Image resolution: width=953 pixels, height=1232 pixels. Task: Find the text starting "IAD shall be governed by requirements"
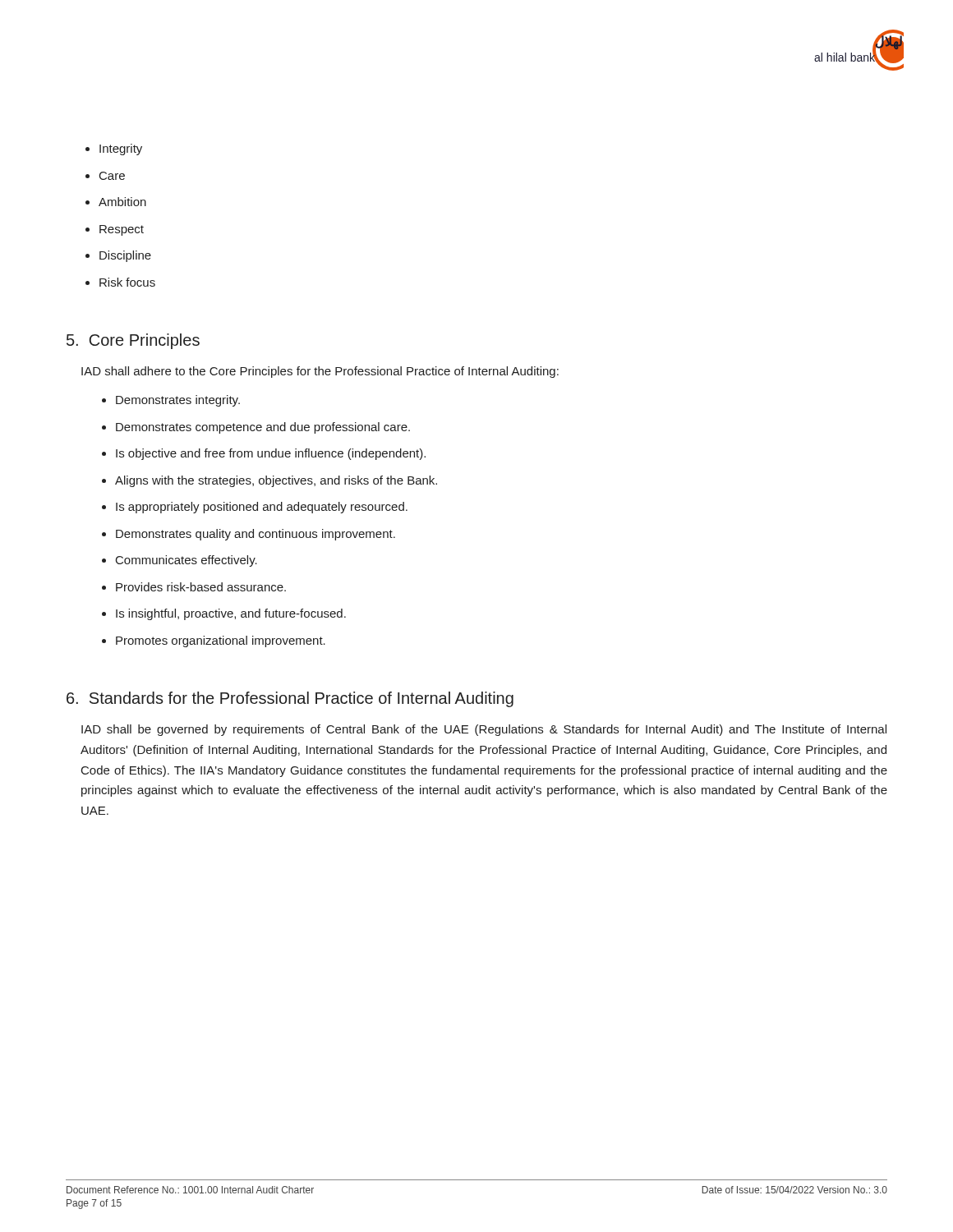coord(484,770)
